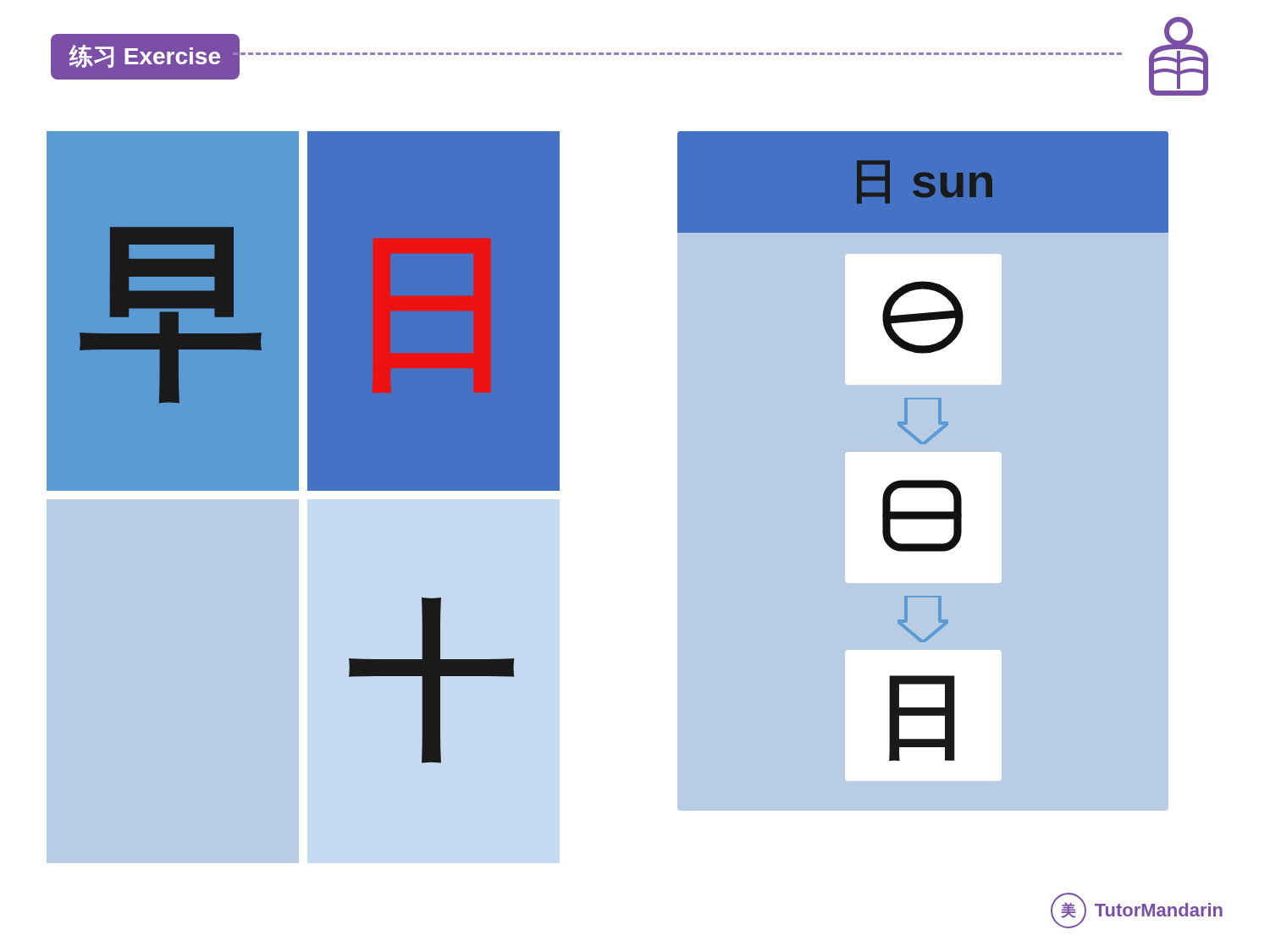Select the infographic
Viewport: 1270px width, 952px height.
pyautogui.click(x=923, y=471)
